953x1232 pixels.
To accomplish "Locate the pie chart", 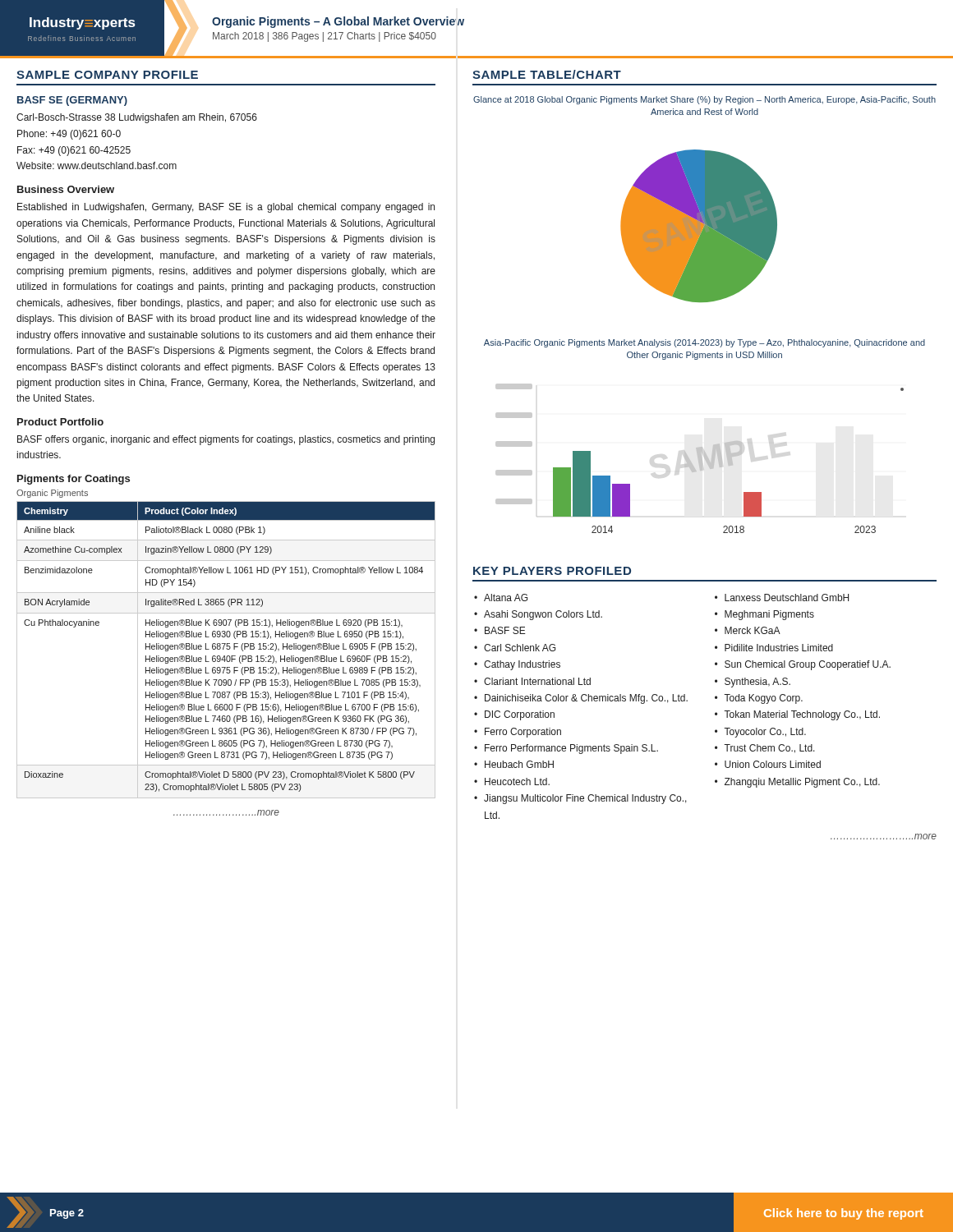I will pyautogui.click(x=705, y=225).
